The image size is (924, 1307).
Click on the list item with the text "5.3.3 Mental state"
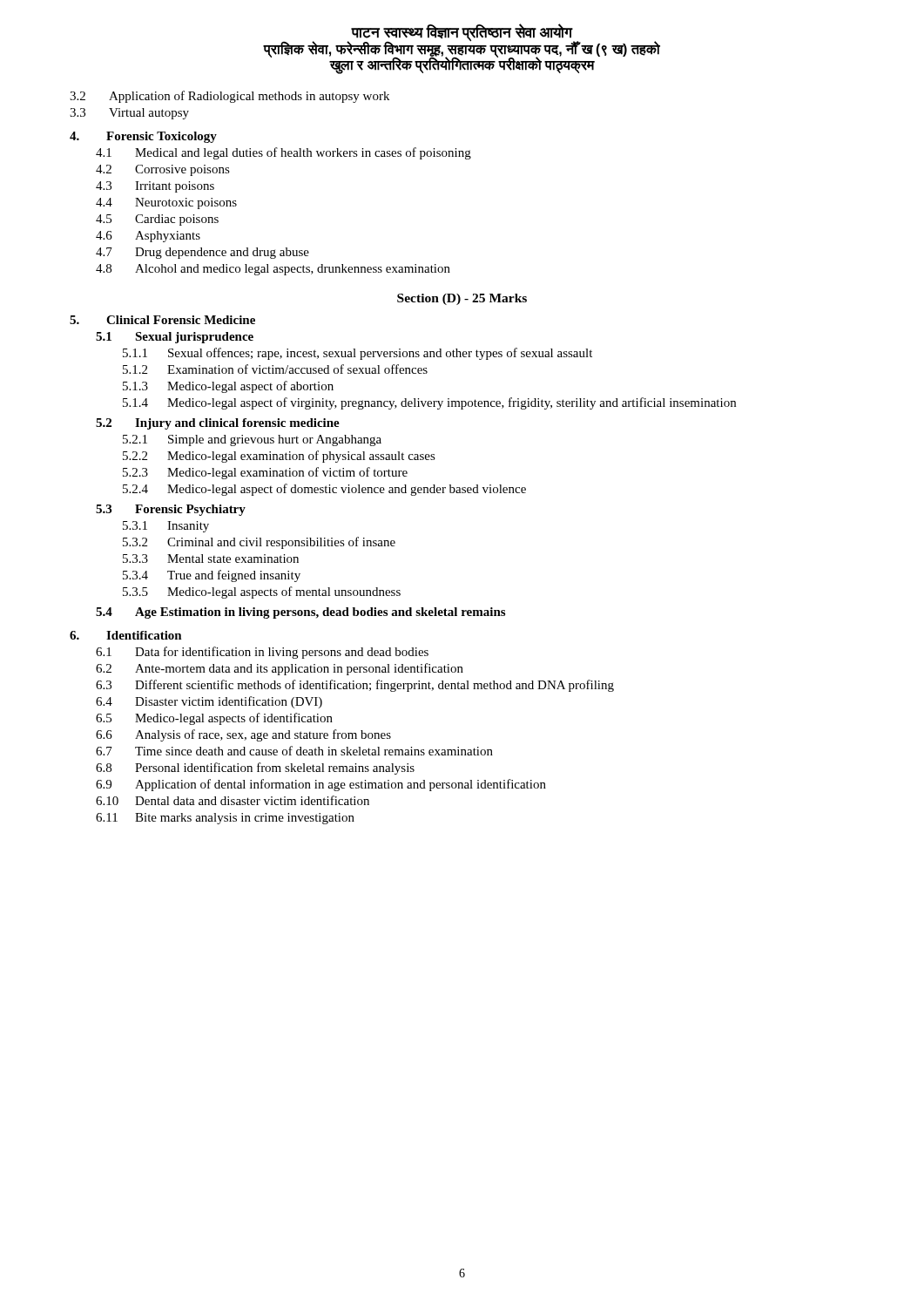point(211,559)
